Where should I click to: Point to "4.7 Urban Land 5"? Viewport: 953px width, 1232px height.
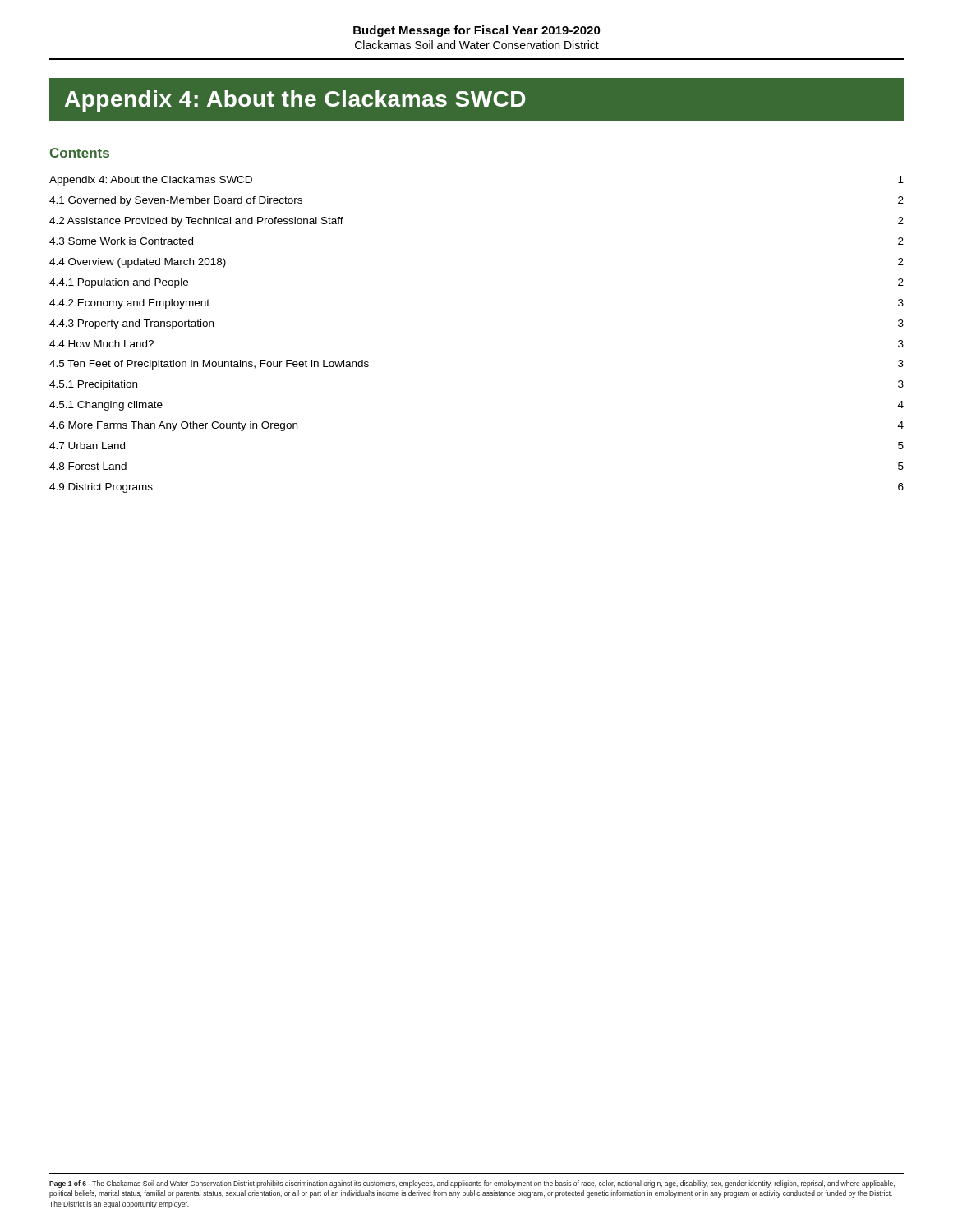(x=92, y=446)
